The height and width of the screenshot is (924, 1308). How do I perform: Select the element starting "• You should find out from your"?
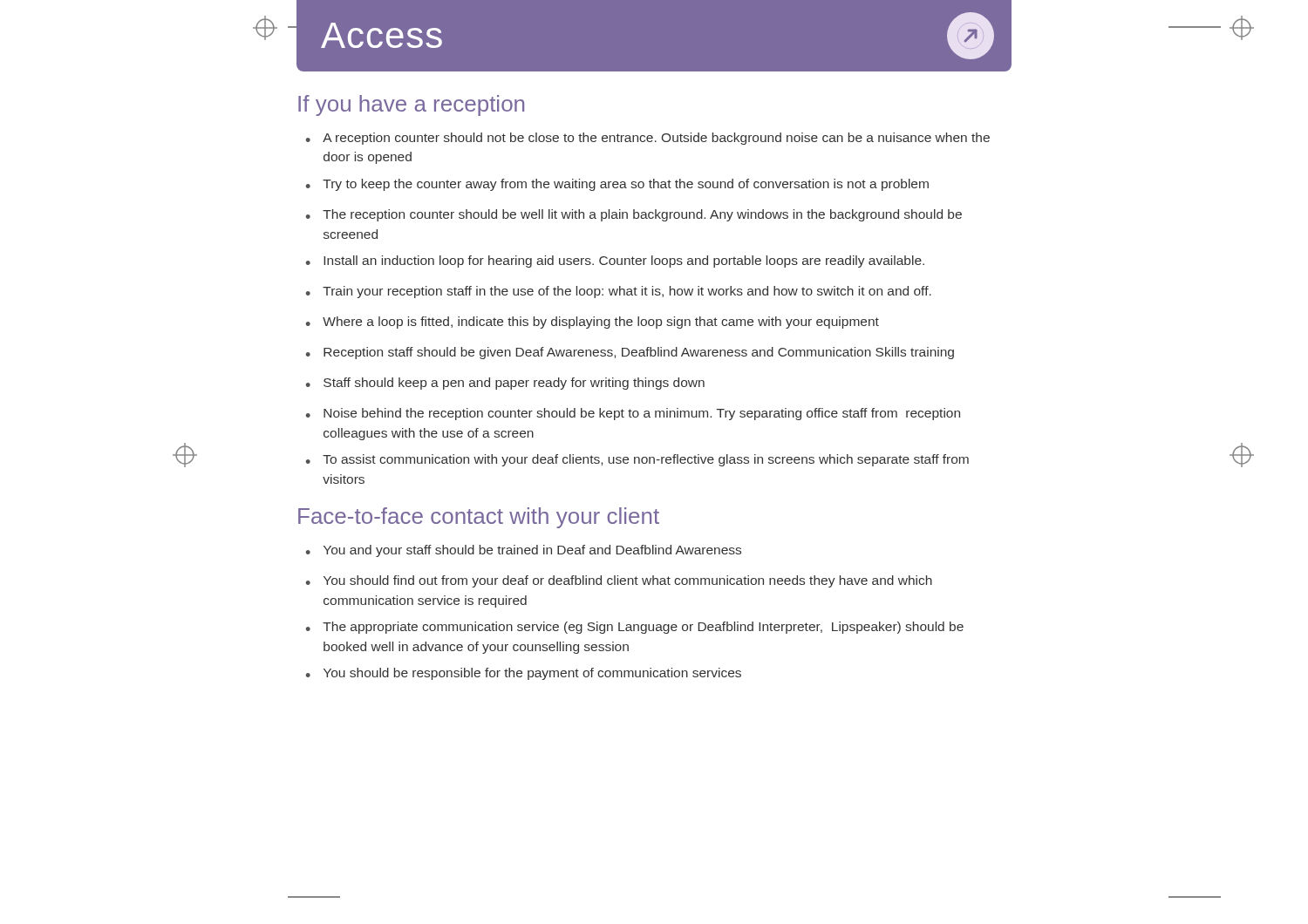point(654,591)
